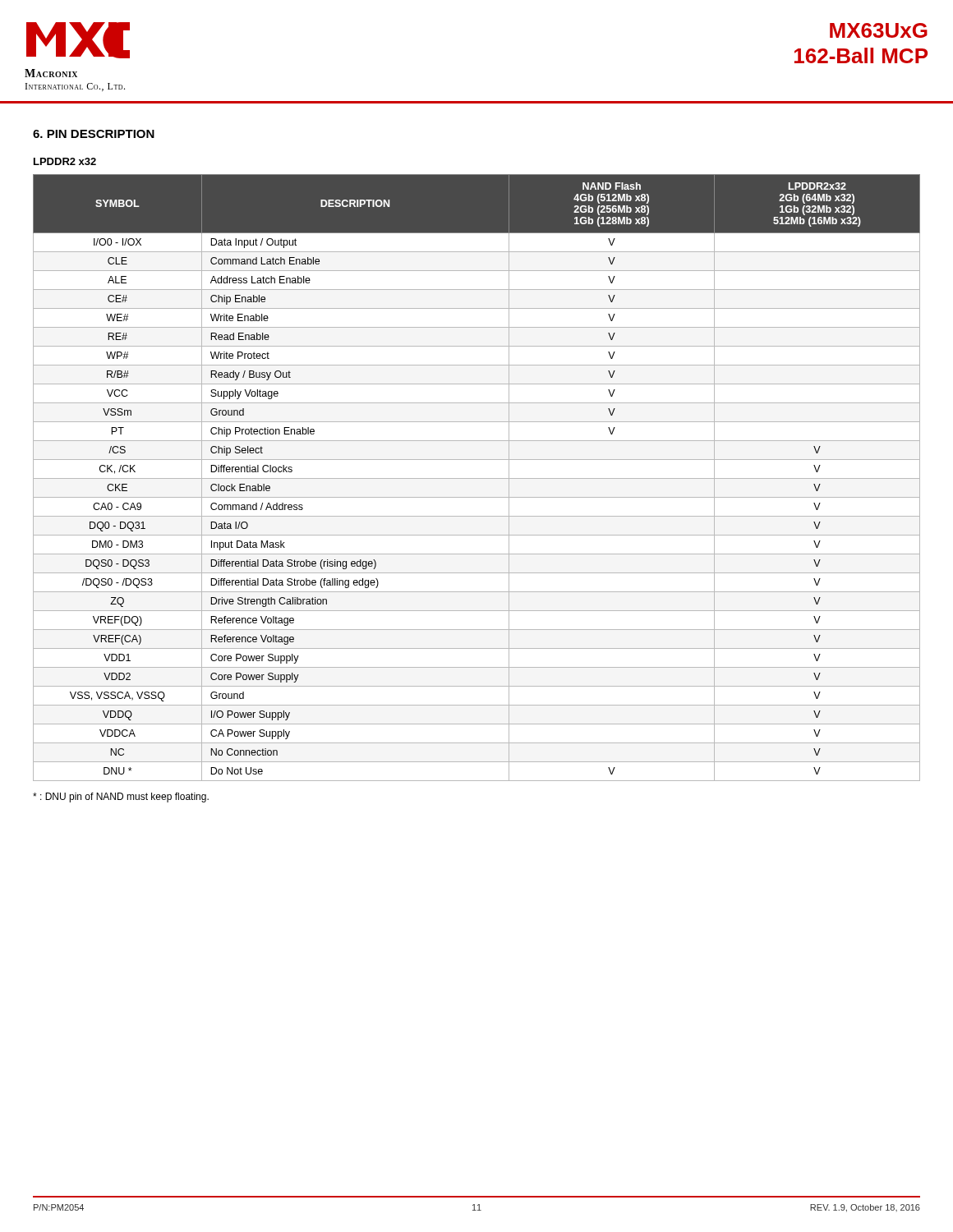Click on the table containing "I/O Power Supply"
Viewport: 953px width, 1232px height.
pos(476,478)
